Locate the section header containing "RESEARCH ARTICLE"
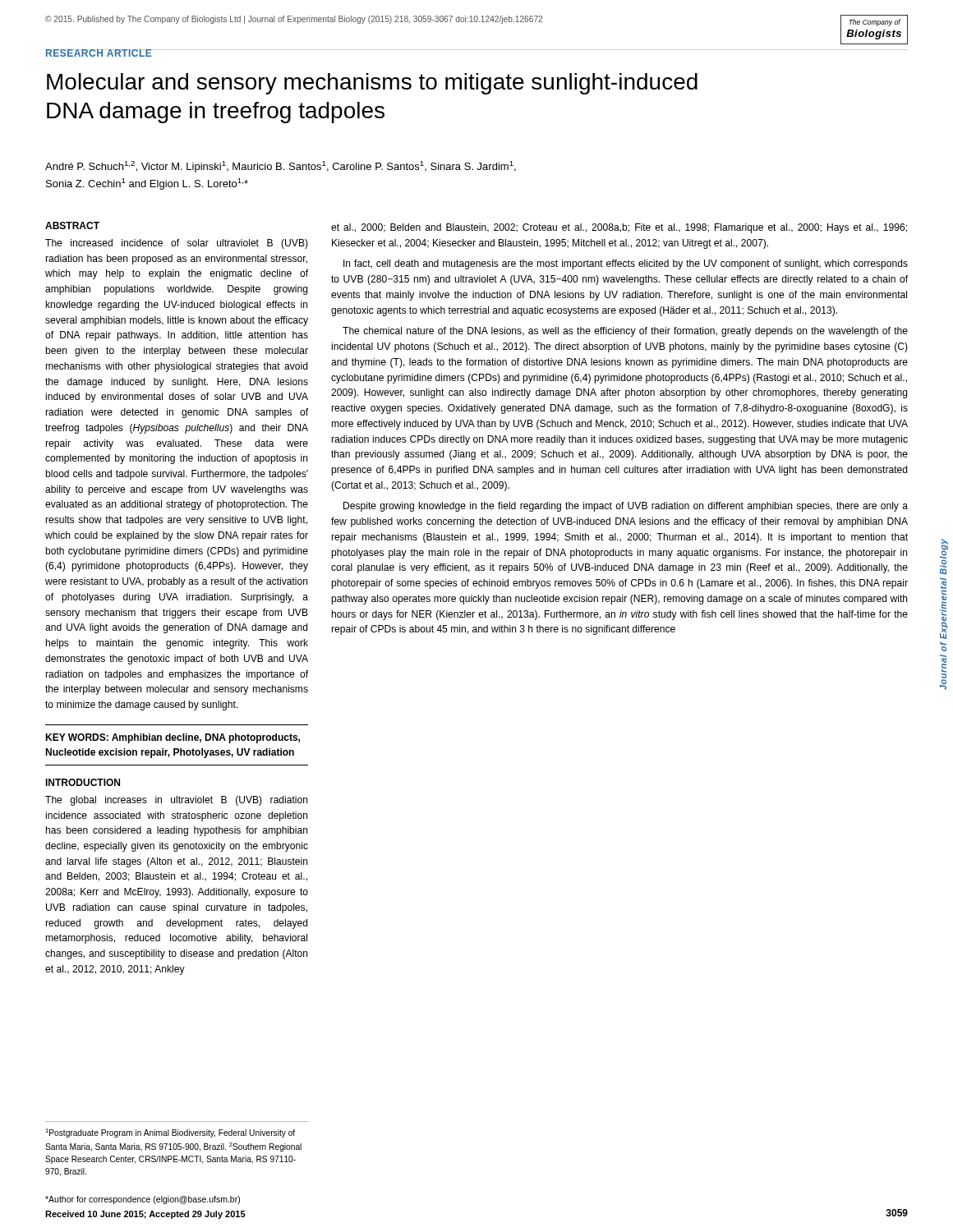This screenshot has width=953, height=1232. coord(99,53)
